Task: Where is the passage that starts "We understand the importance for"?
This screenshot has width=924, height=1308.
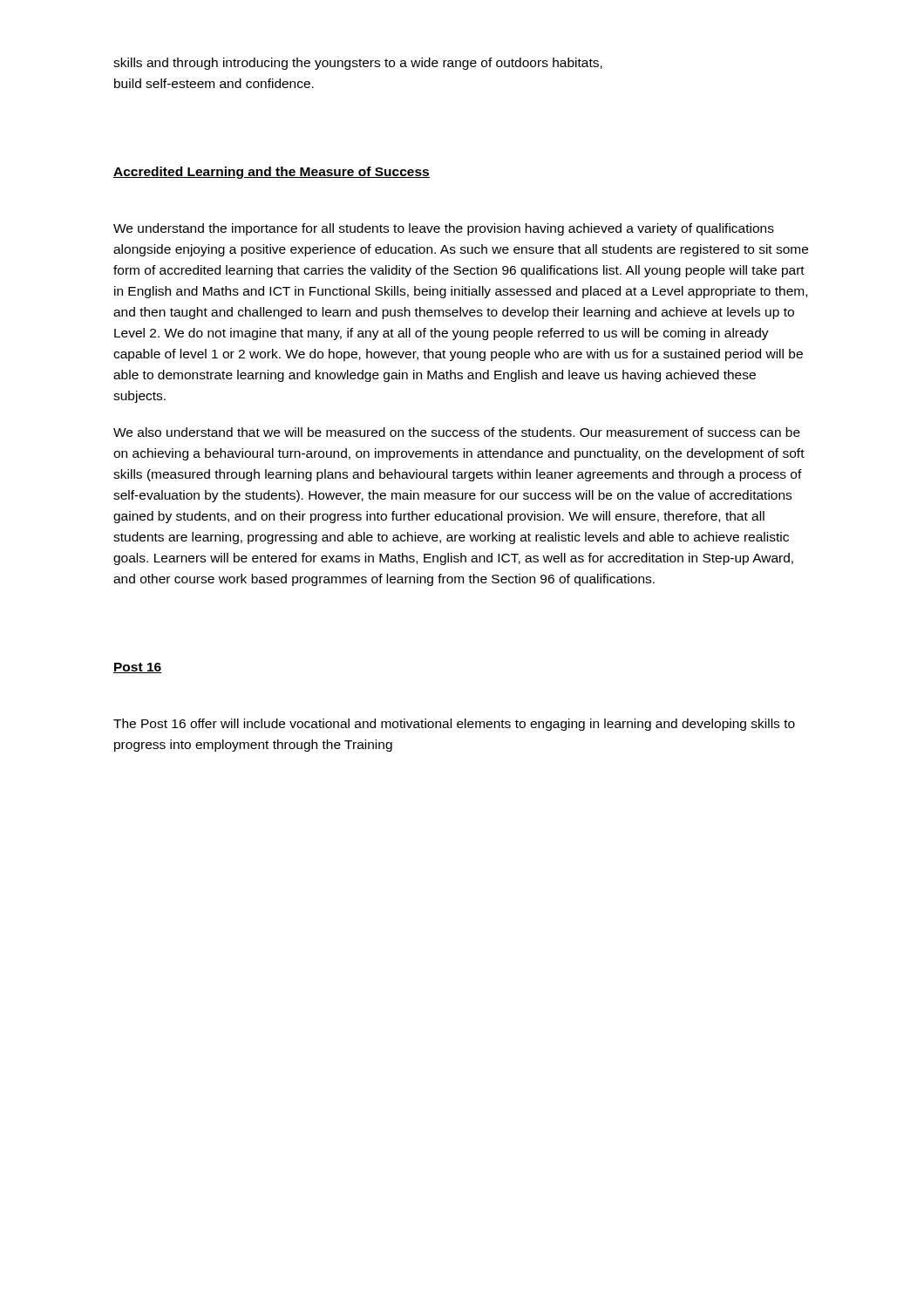Action: tap(462, 312)
